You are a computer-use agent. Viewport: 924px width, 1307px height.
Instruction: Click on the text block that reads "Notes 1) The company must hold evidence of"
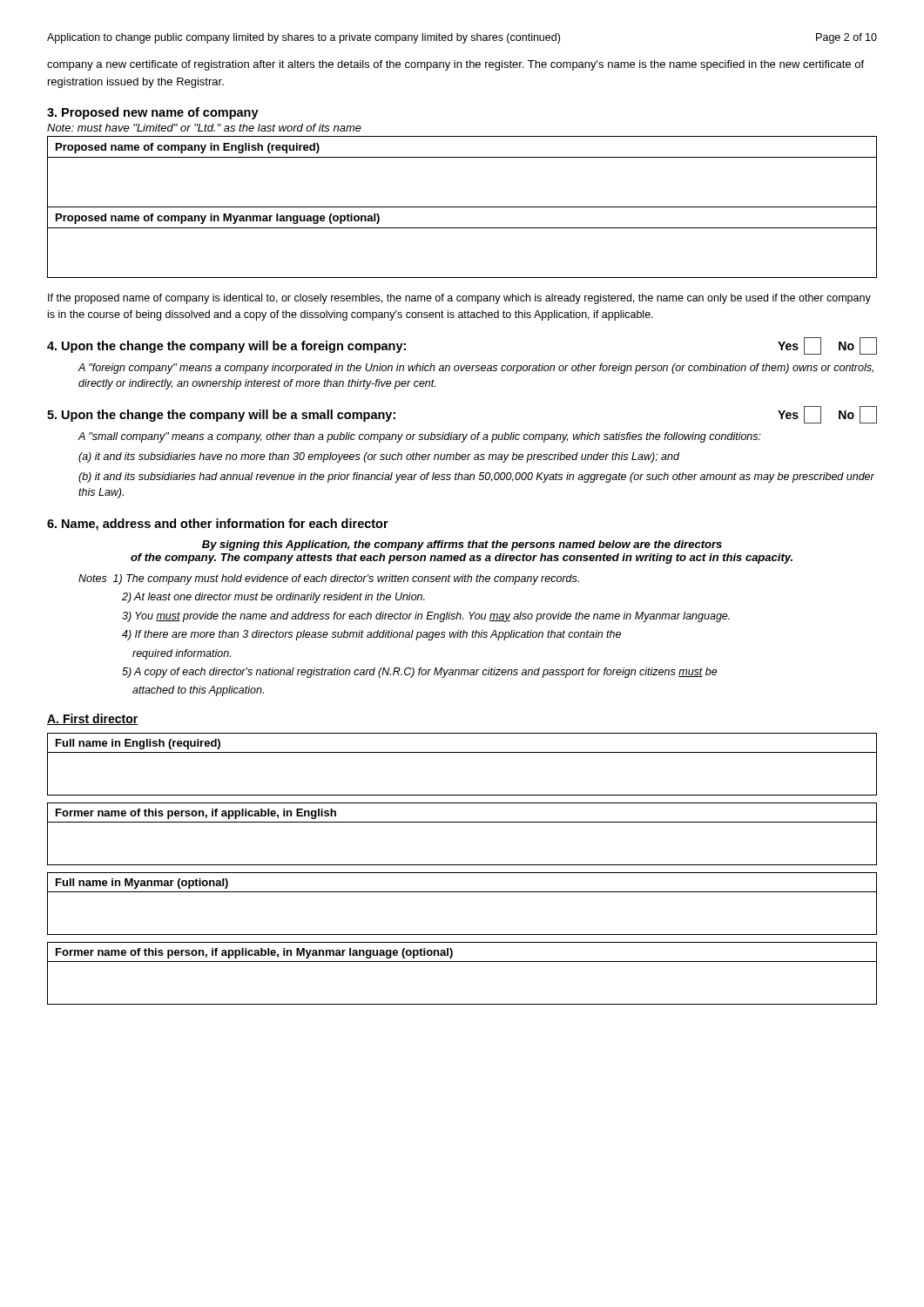tap(478, 635)
